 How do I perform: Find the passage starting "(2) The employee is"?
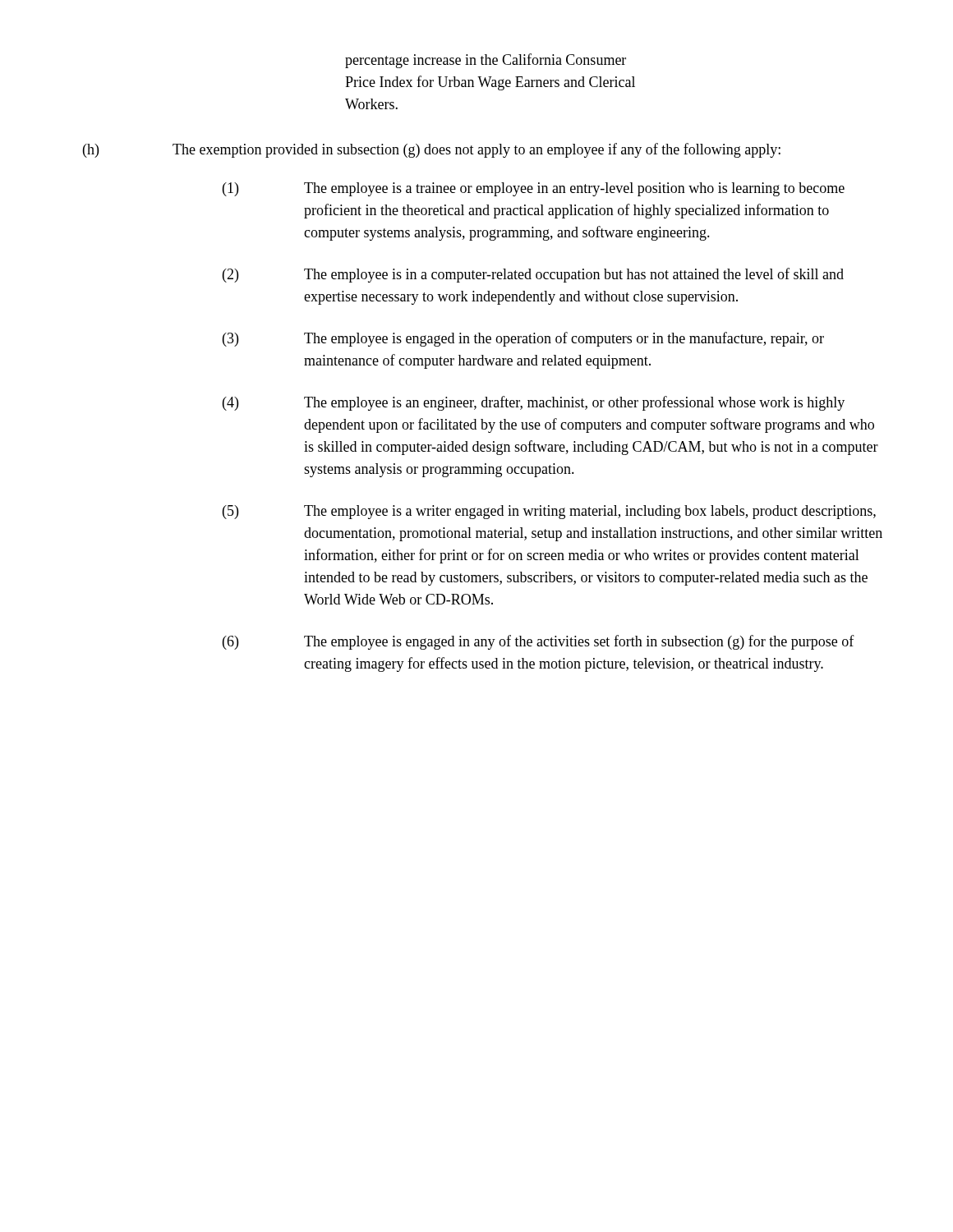pos(530,286)
